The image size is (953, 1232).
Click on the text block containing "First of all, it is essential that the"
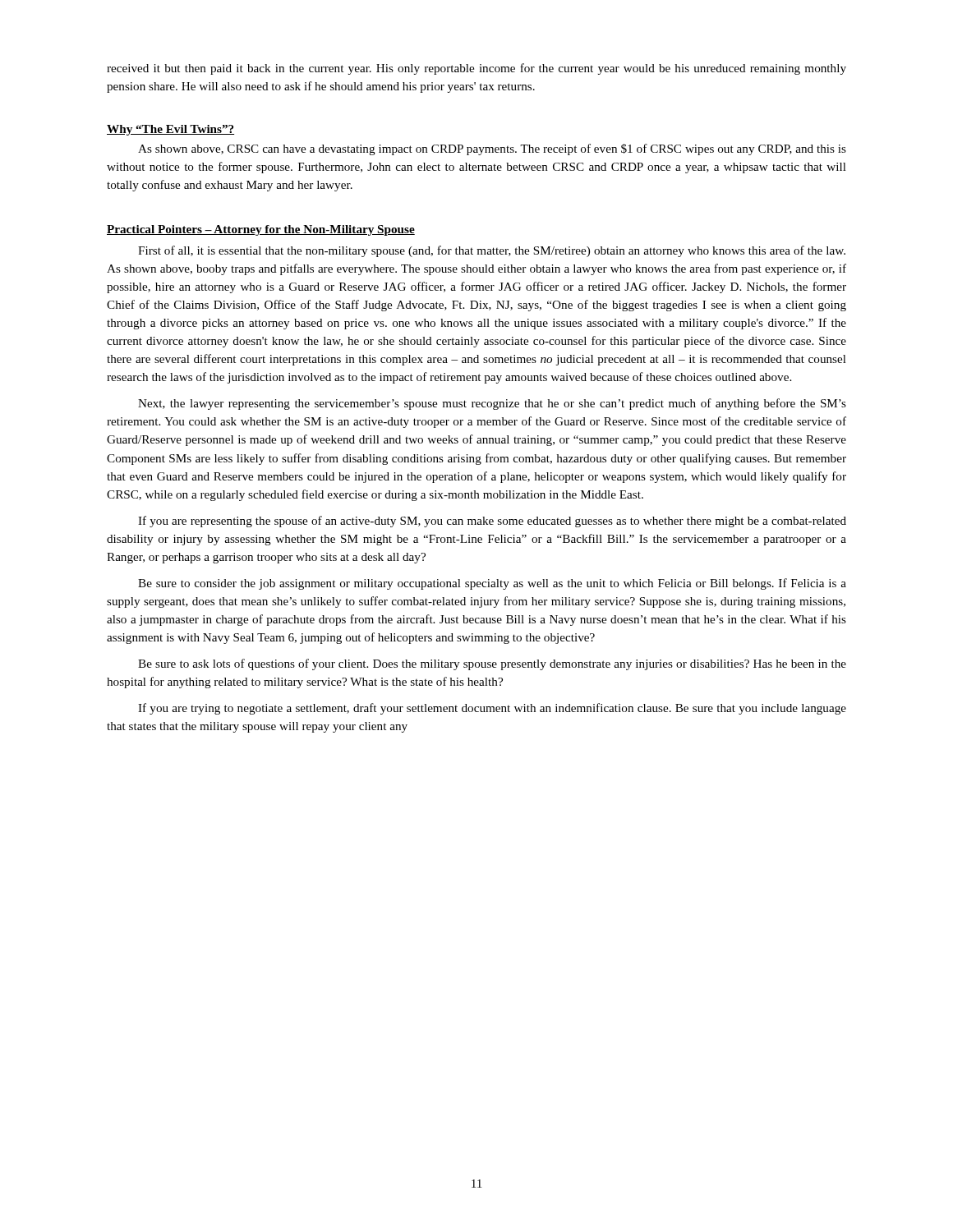point(476,314)
